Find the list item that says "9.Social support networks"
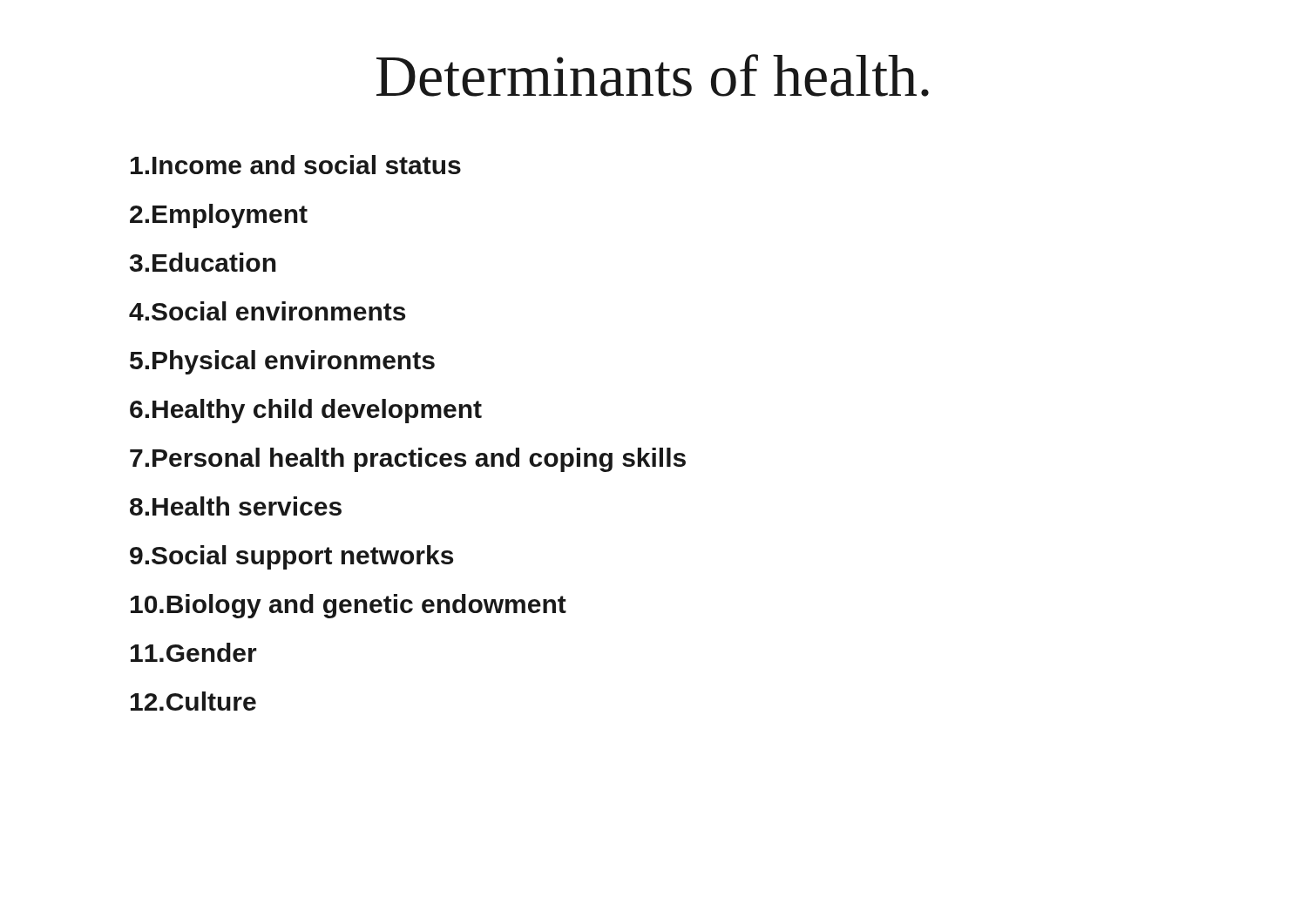This screenshot has width=1307, height=924. click(292, 555)
